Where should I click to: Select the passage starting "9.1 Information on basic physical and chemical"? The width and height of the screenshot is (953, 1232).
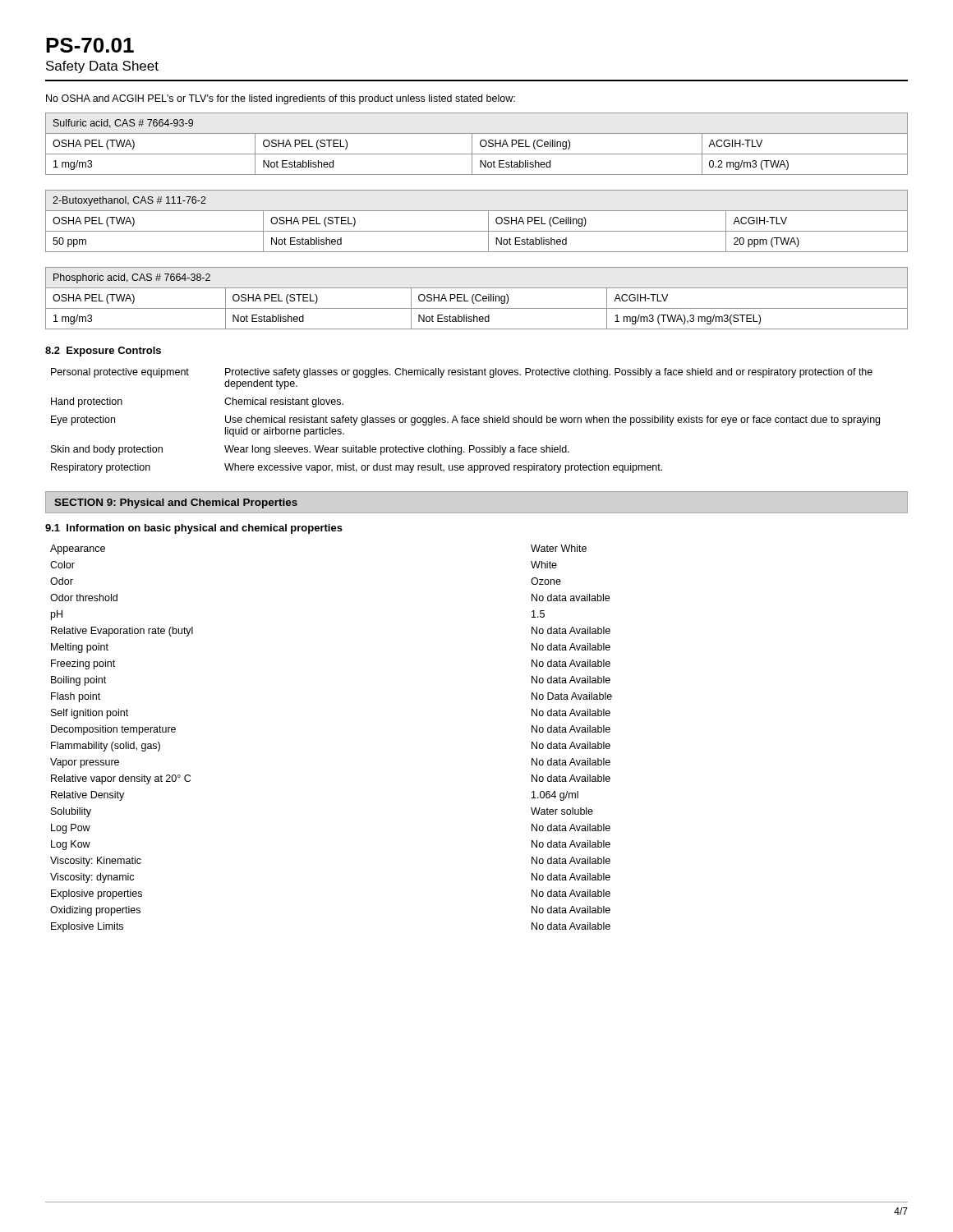194,528
